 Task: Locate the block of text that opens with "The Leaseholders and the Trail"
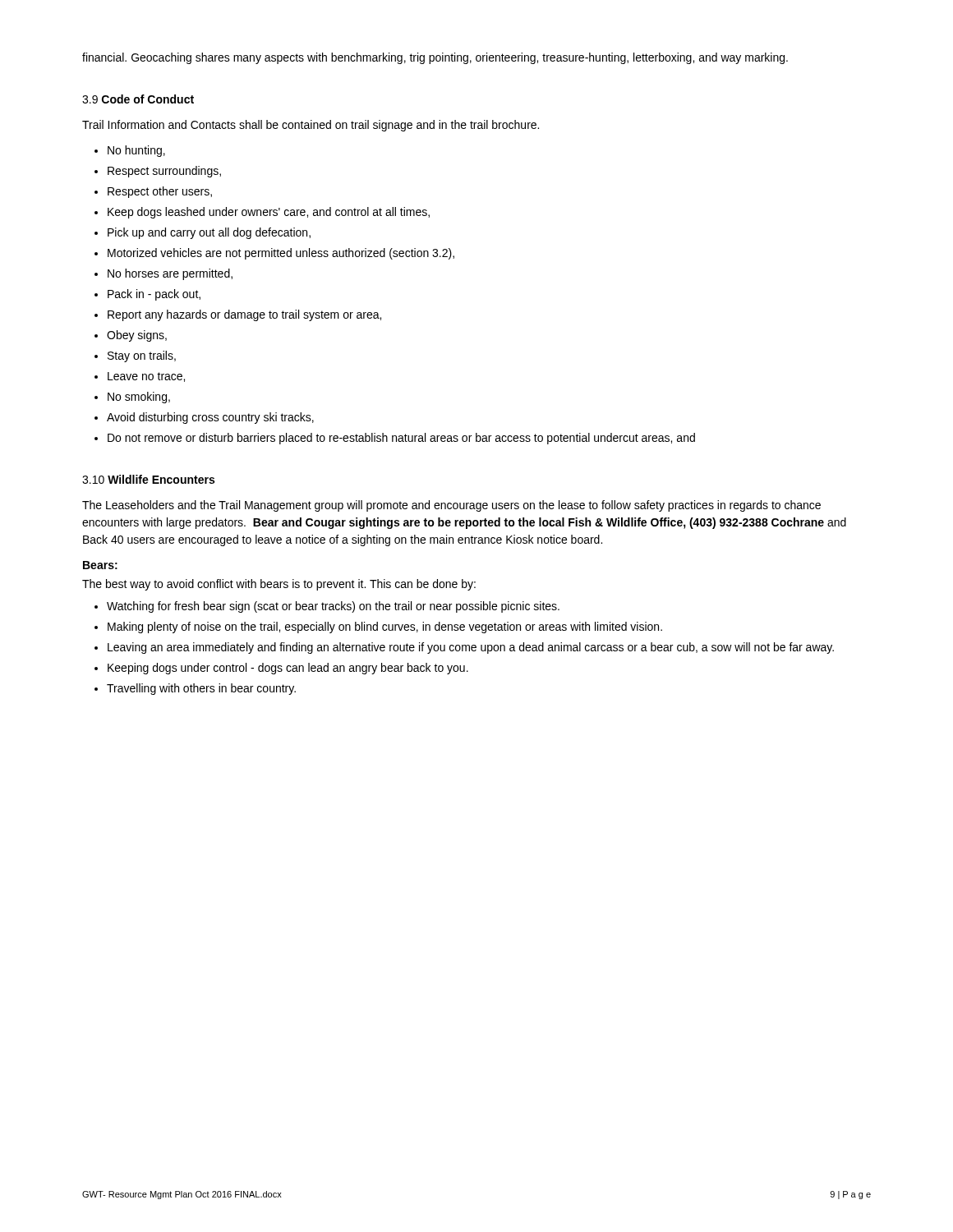(464, 522)
